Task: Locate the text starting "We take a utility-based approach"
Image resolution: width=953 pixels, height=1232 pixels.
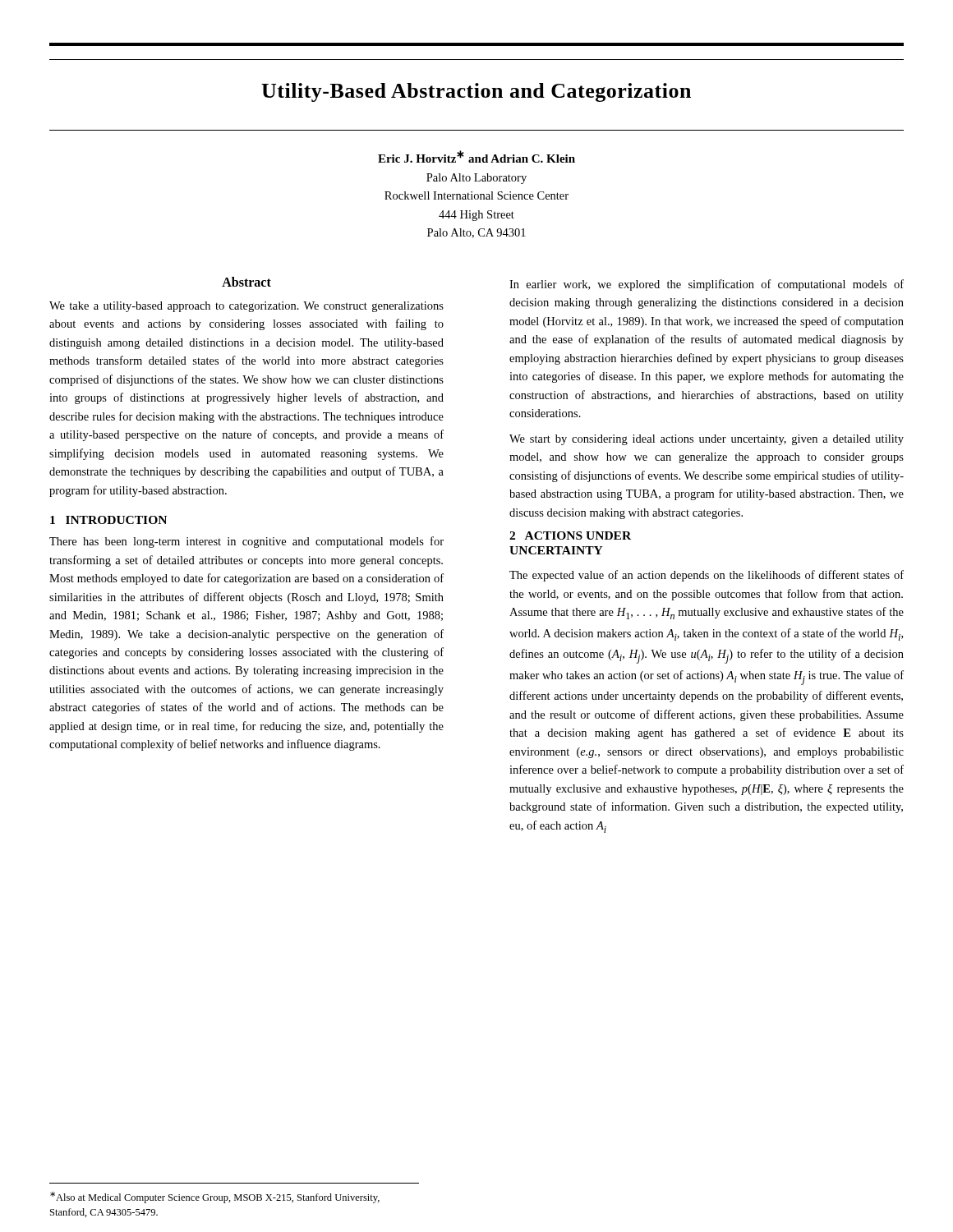Action: coord(246,398)
